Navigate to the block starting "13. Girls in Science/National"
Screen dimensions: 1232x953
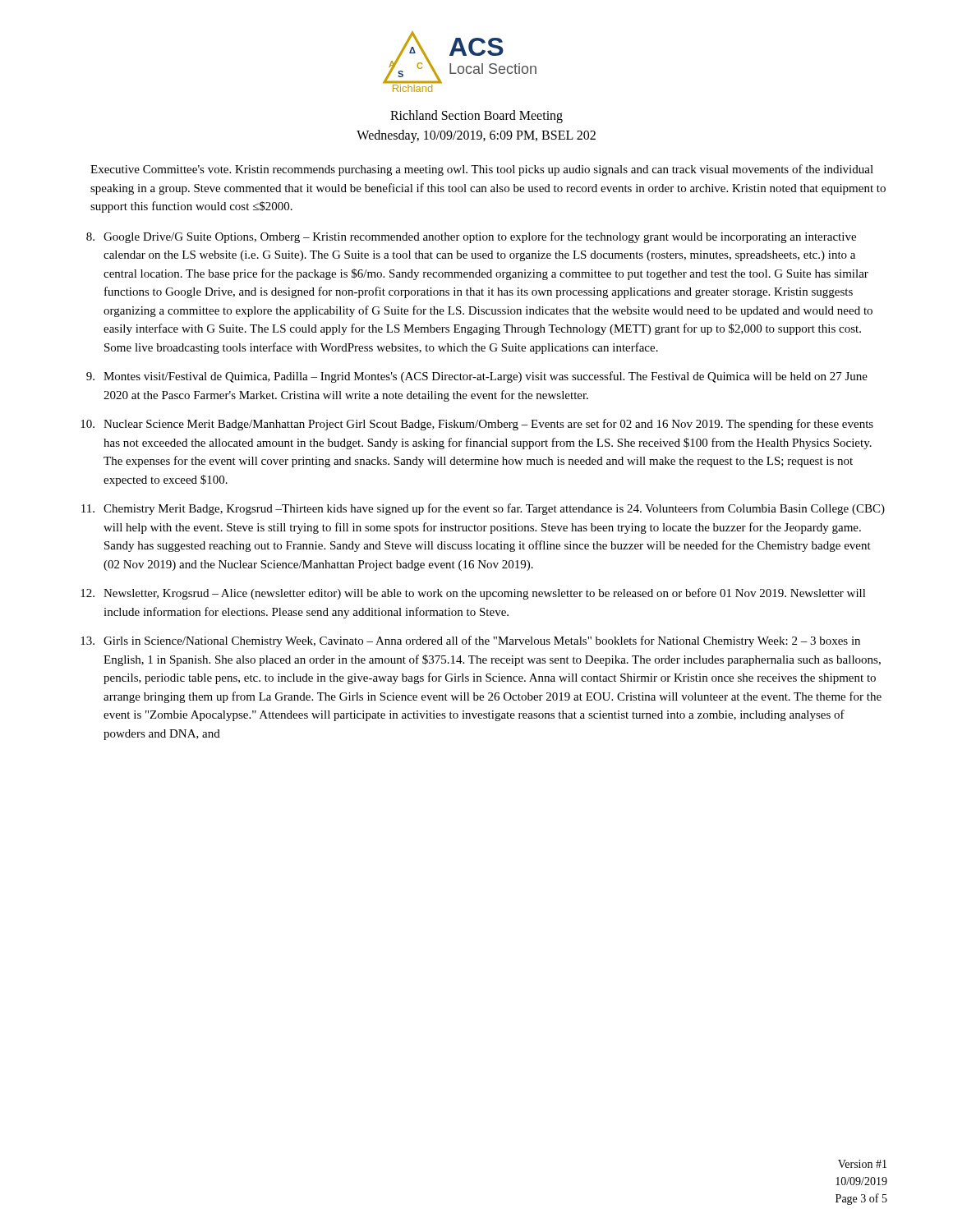[x=476, y=687]
